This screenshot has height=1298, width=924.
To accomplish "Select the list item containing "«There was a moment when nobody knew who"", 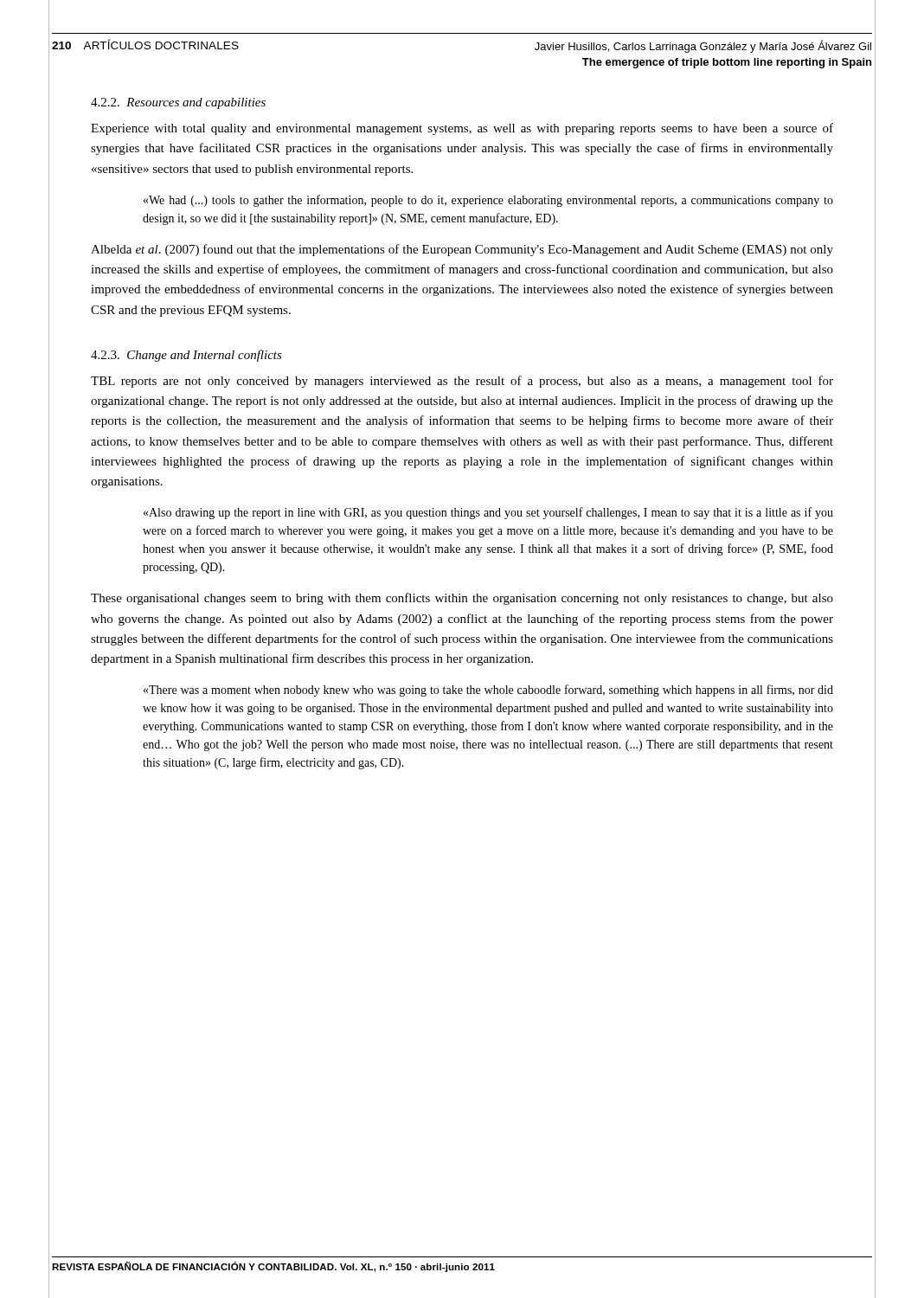I will click(488, 727).
